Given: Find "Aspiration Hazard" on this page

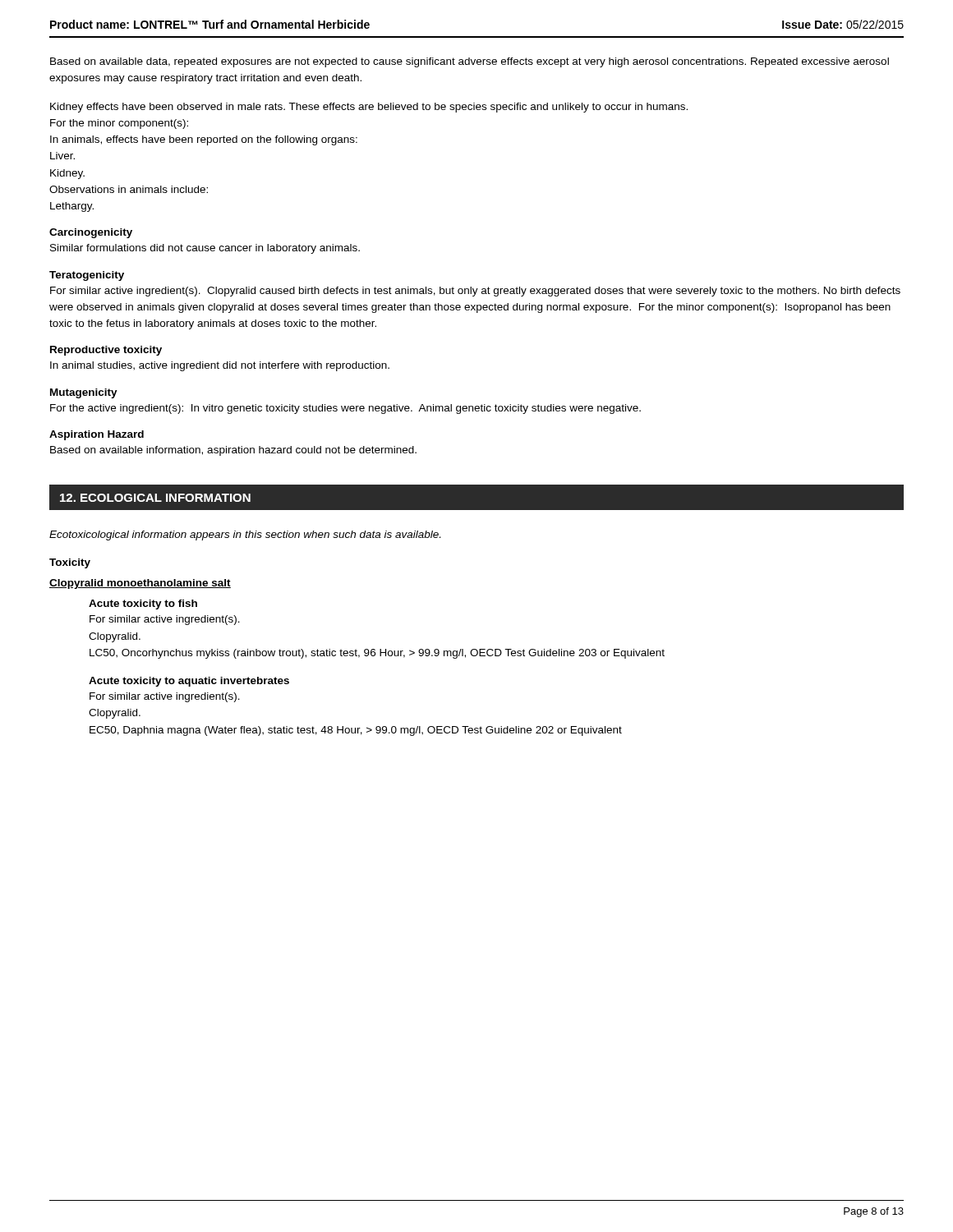Looking at the screenshot, I should click(97, 434).
